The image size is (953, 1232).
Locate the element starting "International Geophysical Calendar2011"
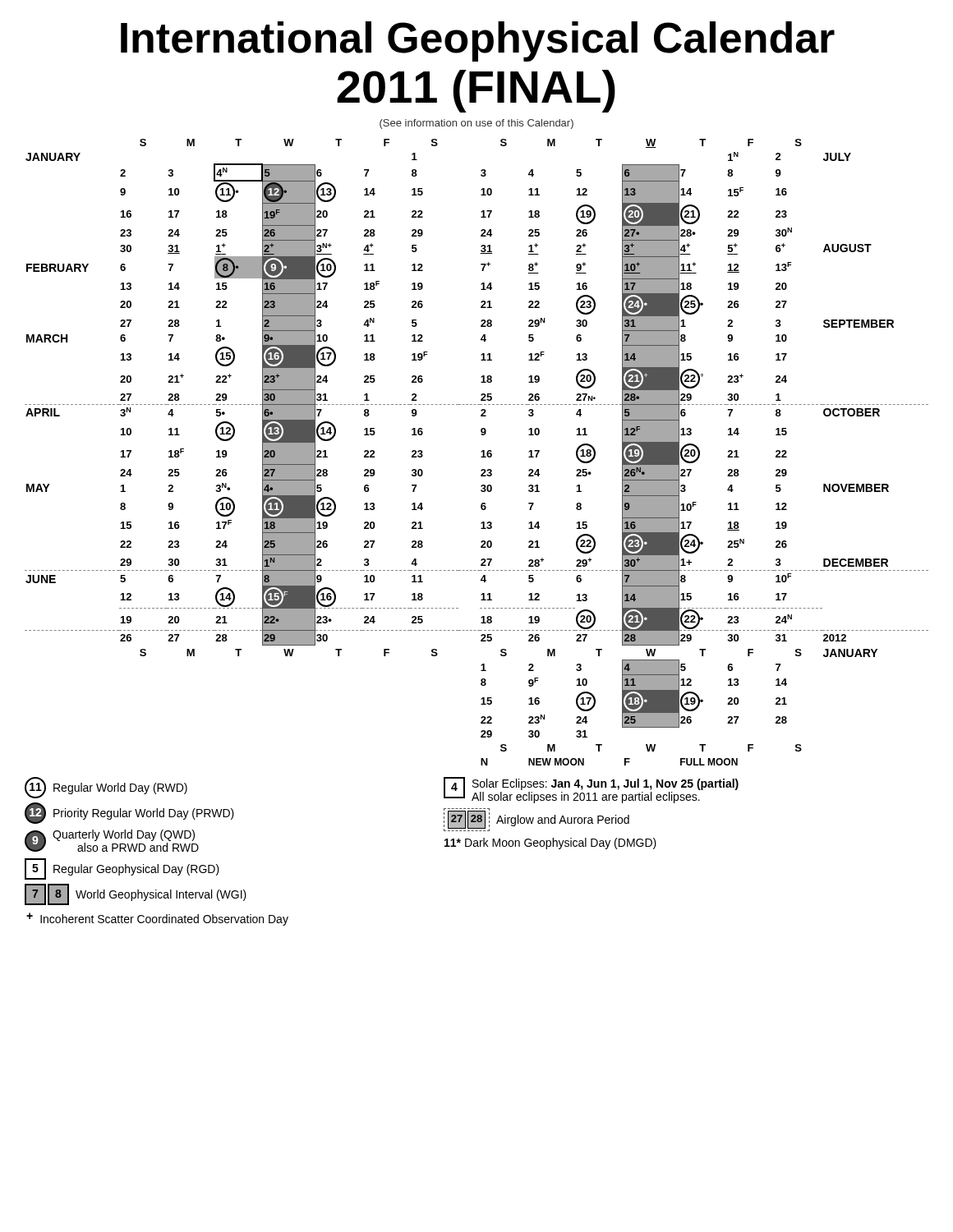click(476, 64)
